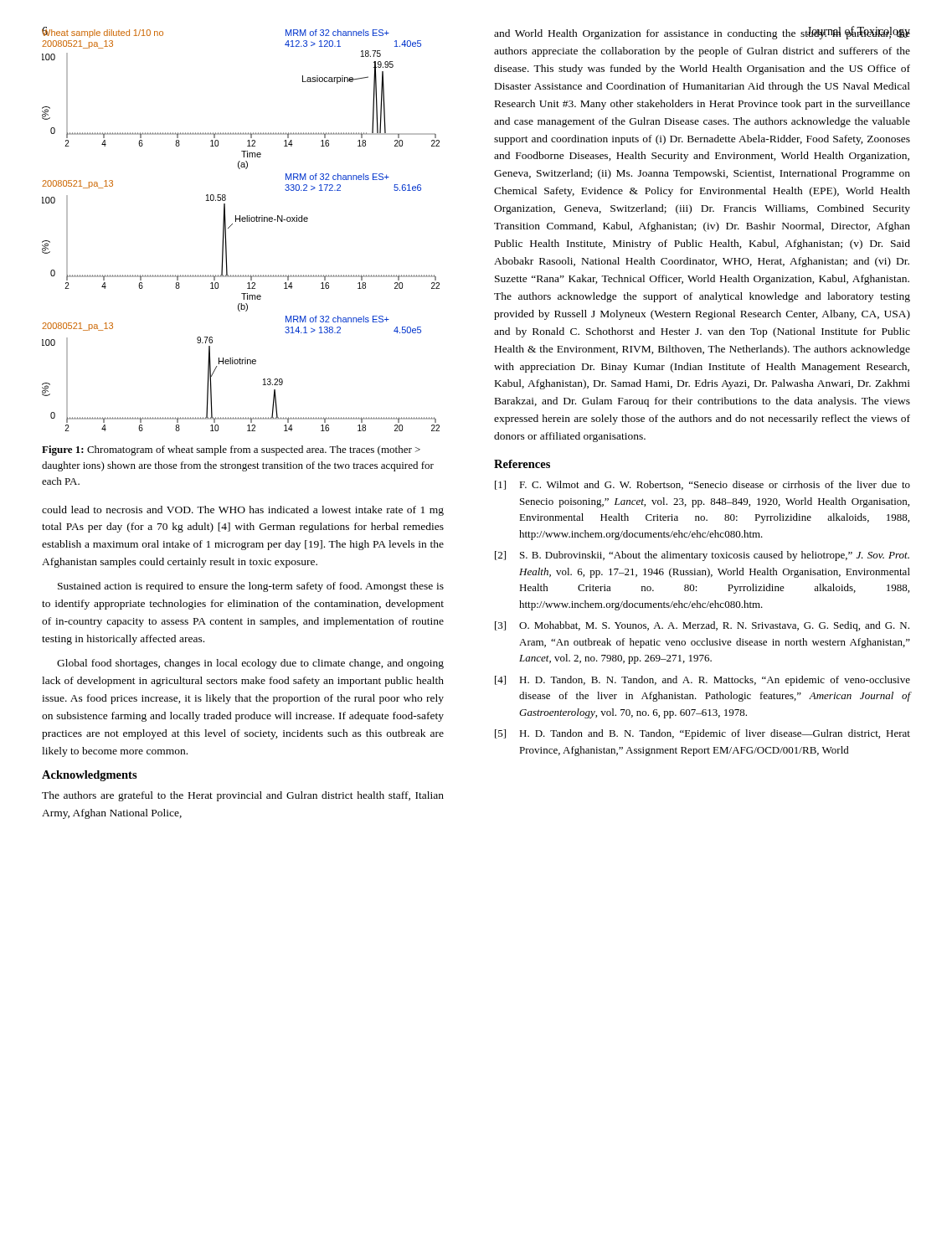Select the caption that says "Figure 1: Chromatogram of wheat"
The width and height of the screenshot is (952, 1256).
click(238, 465)
